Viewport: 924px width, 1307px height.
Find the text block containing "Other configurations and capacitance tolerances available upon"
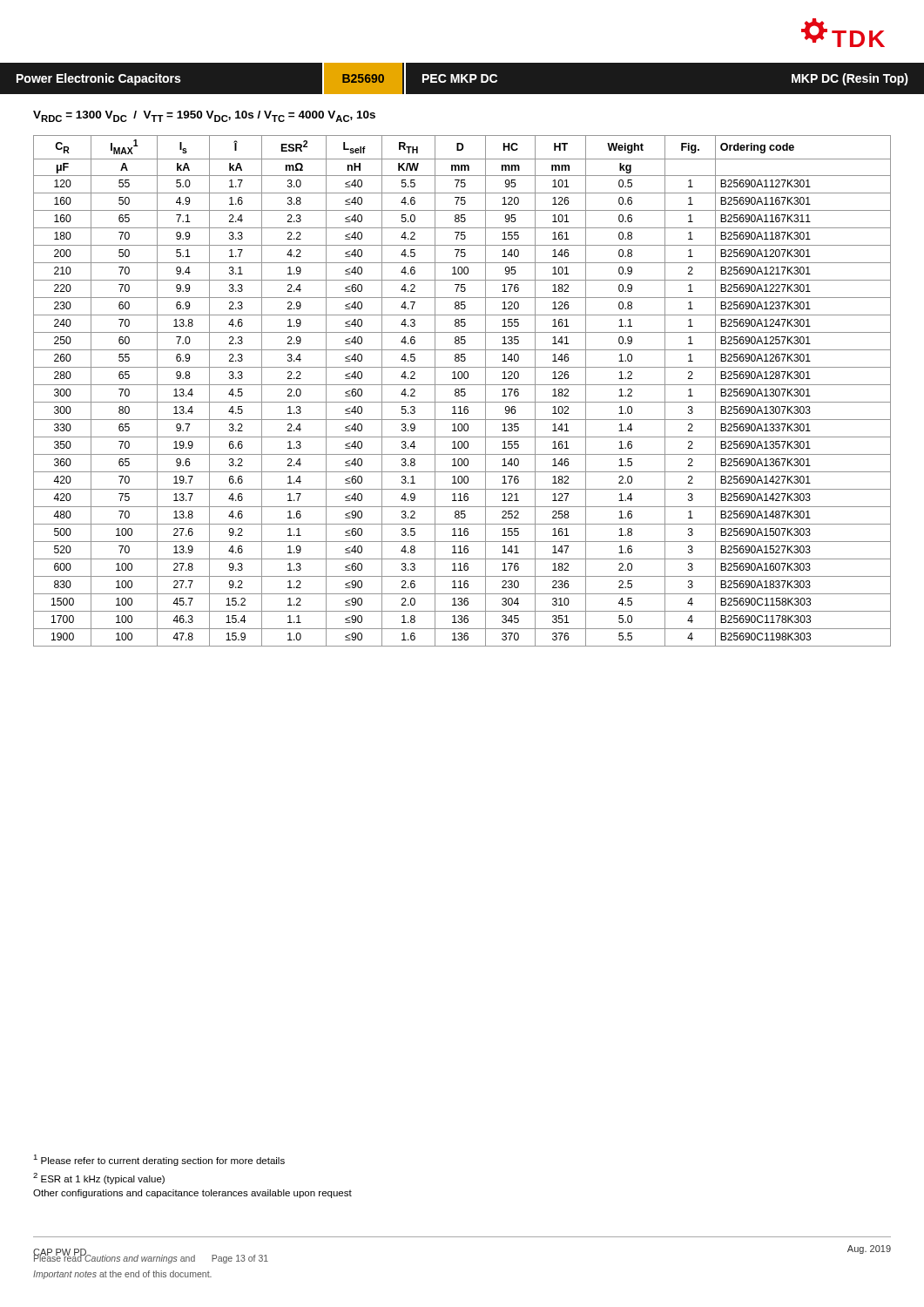point(192,1193)
